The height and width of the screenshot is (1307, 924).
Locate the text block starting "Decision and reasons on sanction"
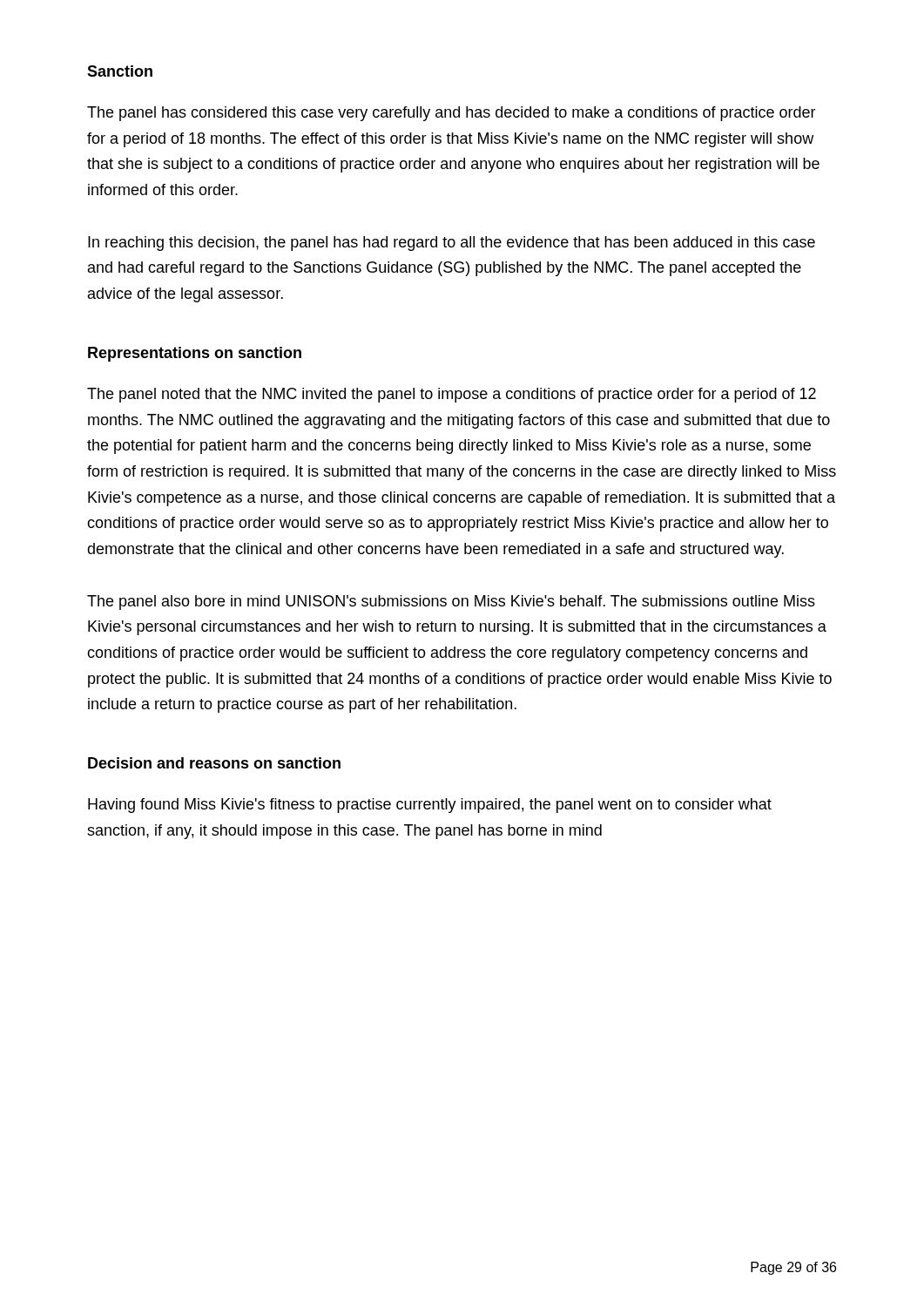214,763
